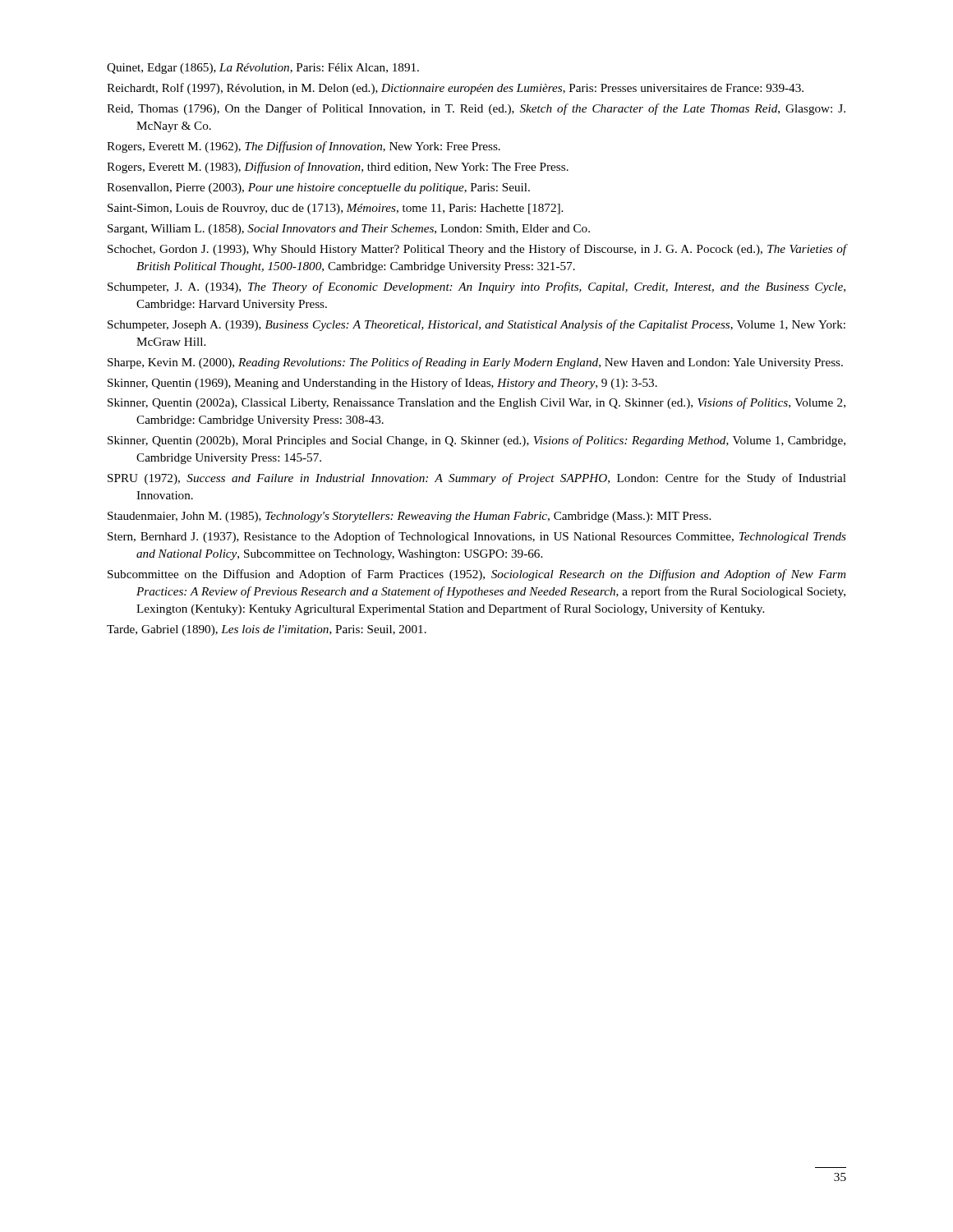
Task: Click on the element starting "SPRU (1972), Success and"
Action: [x=476, y=486]
